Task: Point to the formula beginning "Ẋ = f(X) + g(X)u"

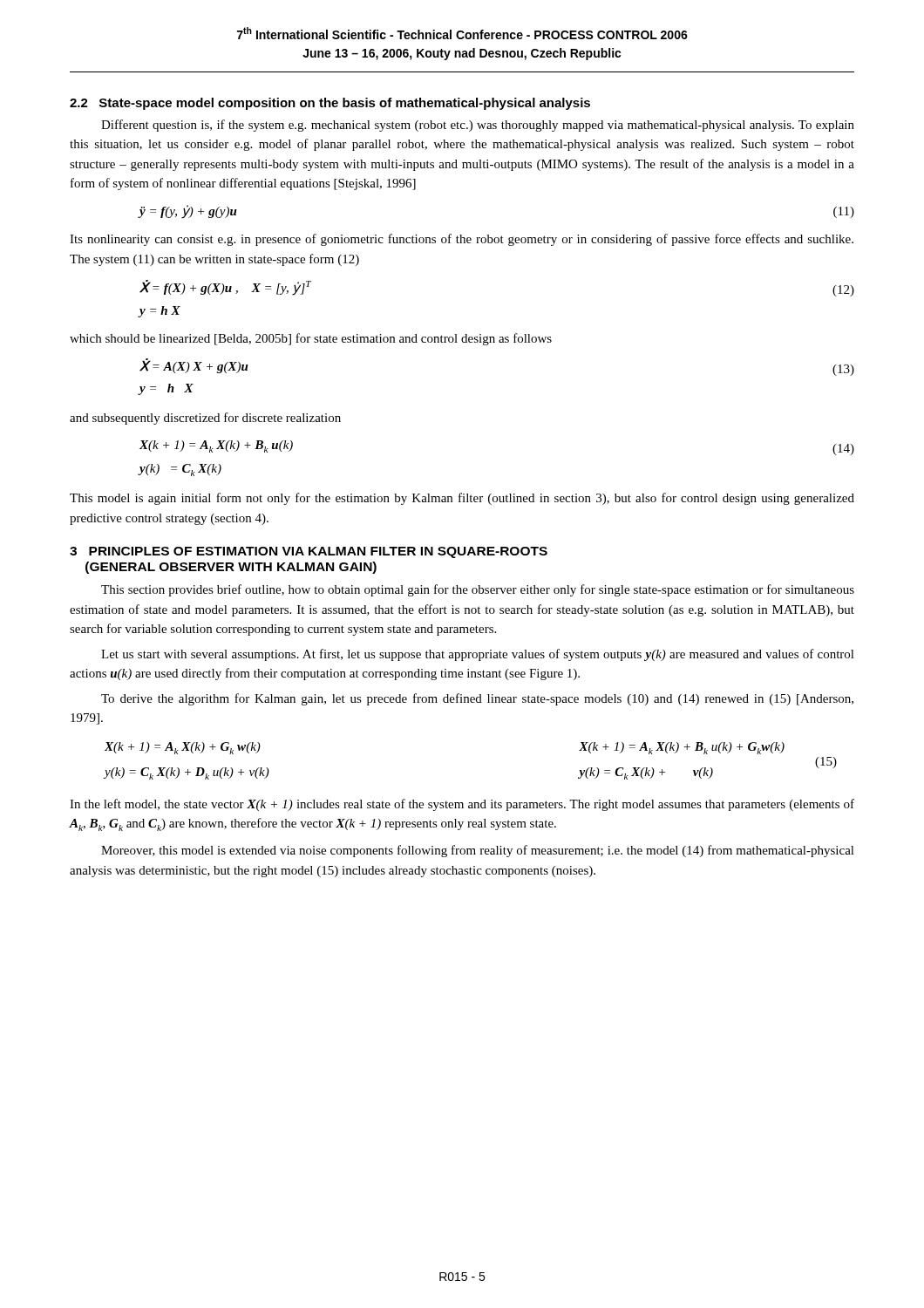Action: click(x=216, y=288)
